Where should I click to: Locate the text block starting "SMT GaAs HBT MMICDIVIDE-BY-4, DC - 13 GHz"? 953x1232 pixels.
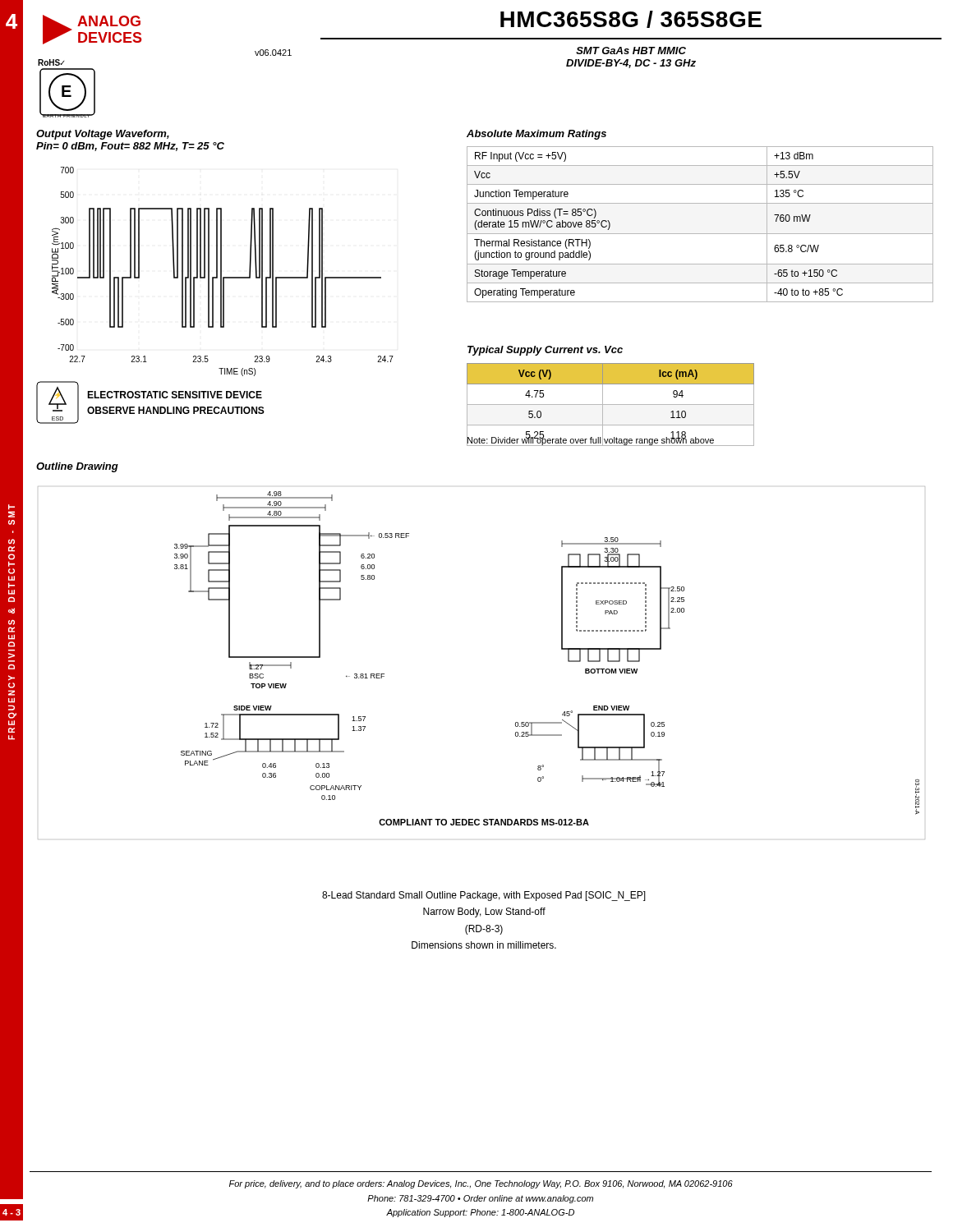coord(631,57)
